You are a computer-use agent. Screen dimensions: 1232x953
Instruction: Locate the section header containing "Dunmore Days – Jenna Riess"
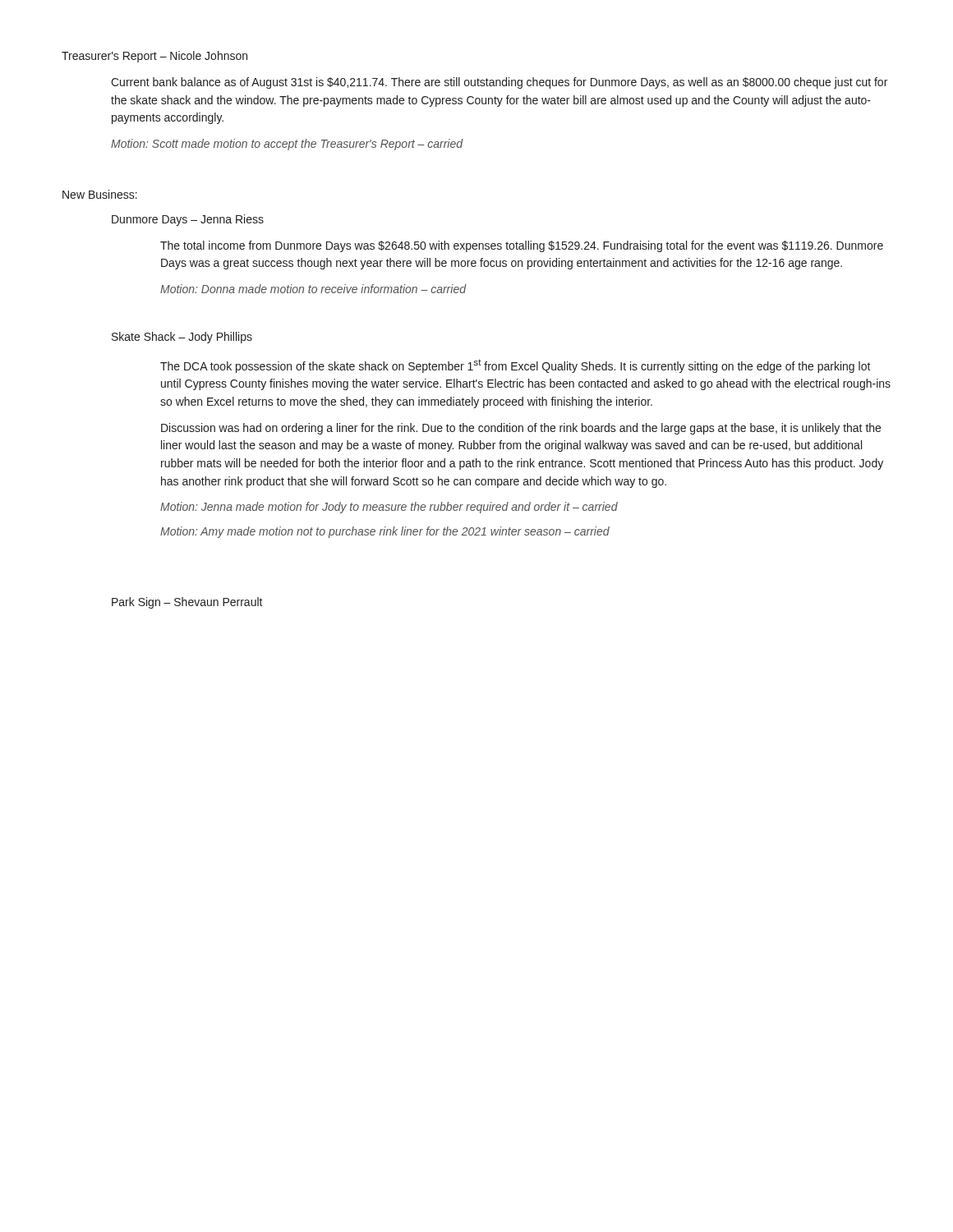pyautogui.click(x=187, y=219)
